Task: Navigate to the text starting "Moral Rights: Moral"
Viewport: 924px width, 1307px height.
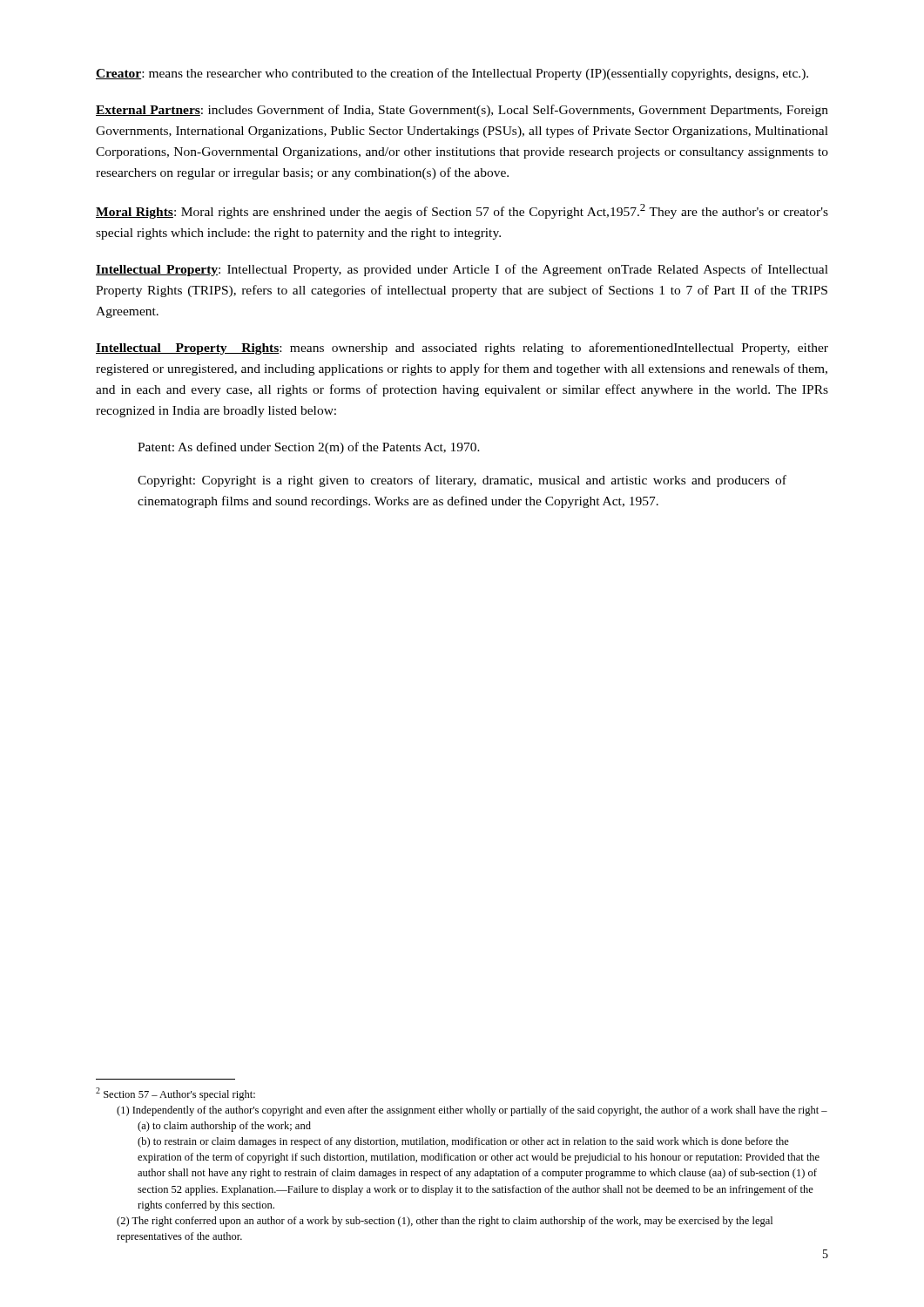Action: (462, 220)
